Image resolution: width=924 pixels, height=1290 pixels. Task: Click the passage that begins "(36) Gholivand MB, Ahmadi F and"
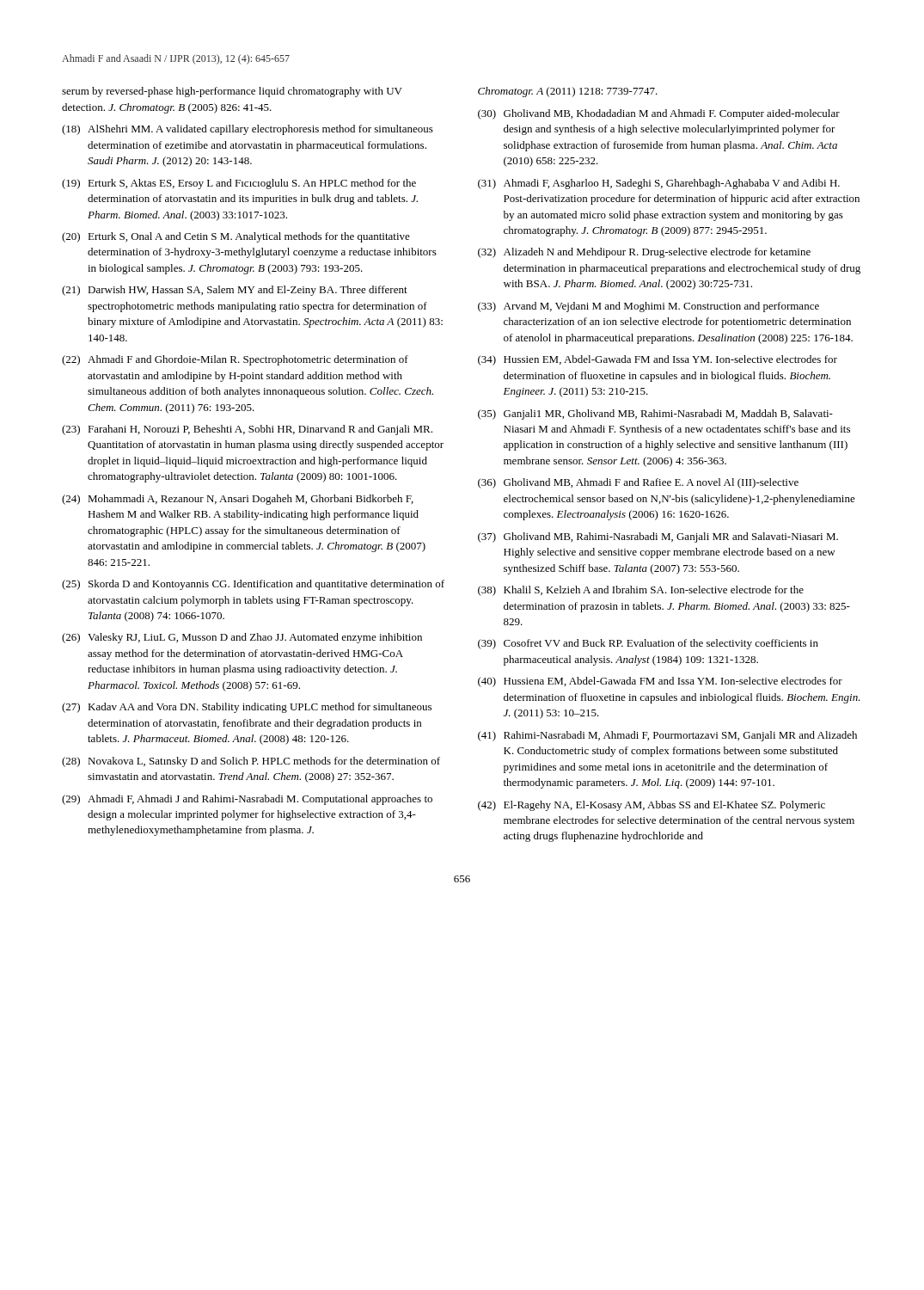point(670,499)
